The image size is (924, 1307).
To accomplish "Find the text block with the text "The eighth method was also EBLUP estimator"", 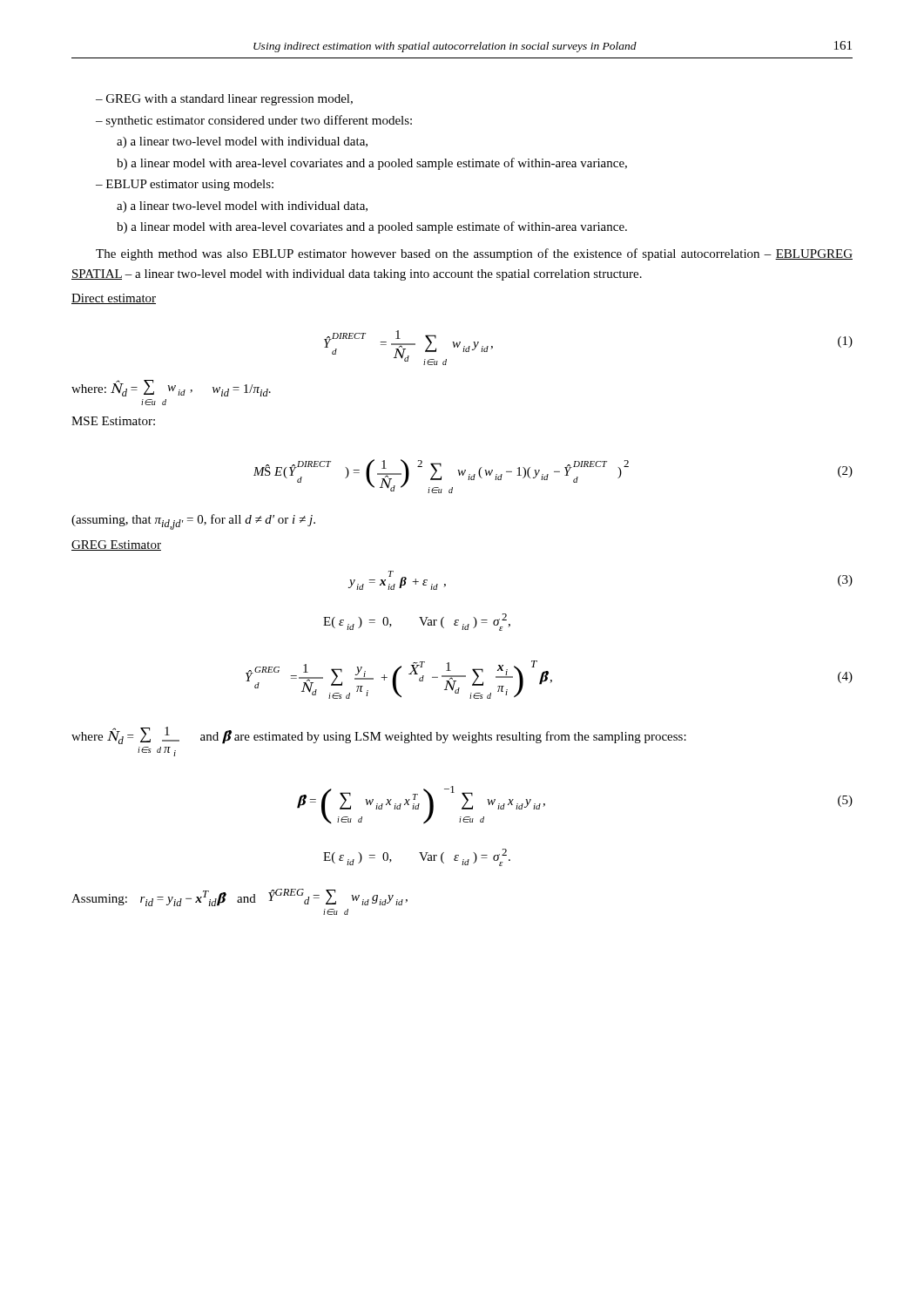I will [462, 264].
